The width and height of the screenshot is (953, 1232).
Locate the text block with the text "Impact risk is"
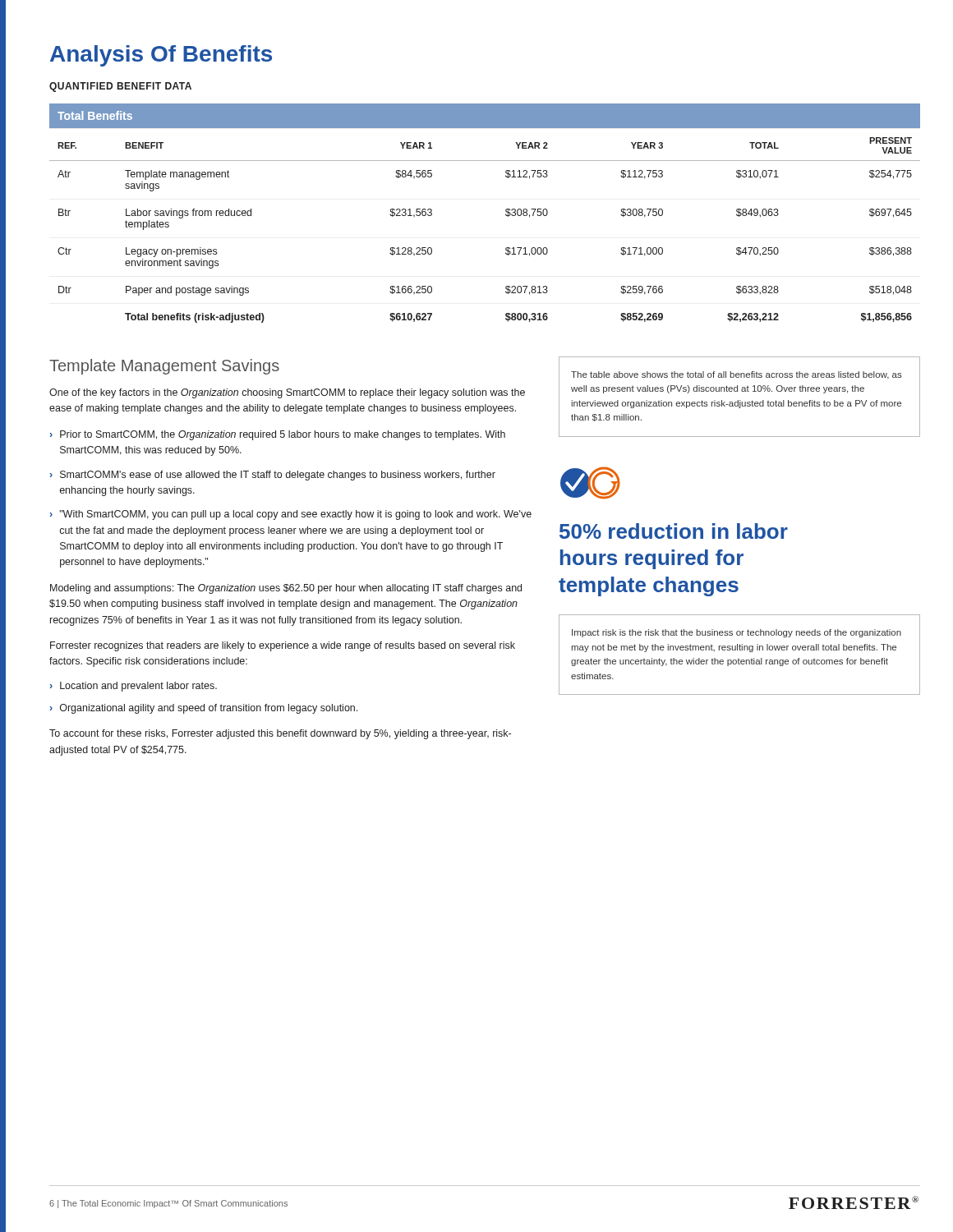[736, 654]
